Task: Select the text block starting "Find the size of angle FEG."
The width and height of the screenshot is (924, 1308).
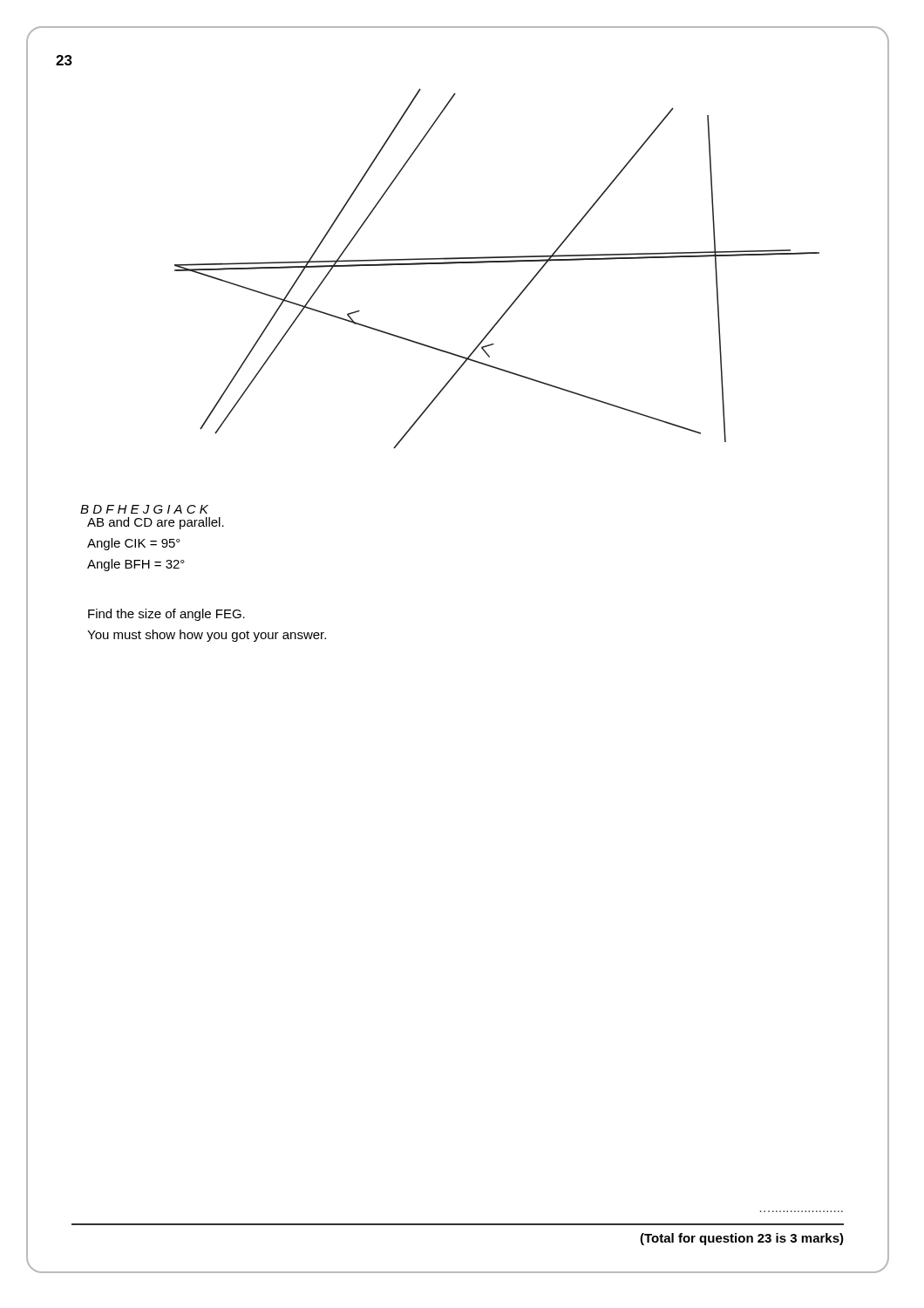Action: [x=207, y=624]
